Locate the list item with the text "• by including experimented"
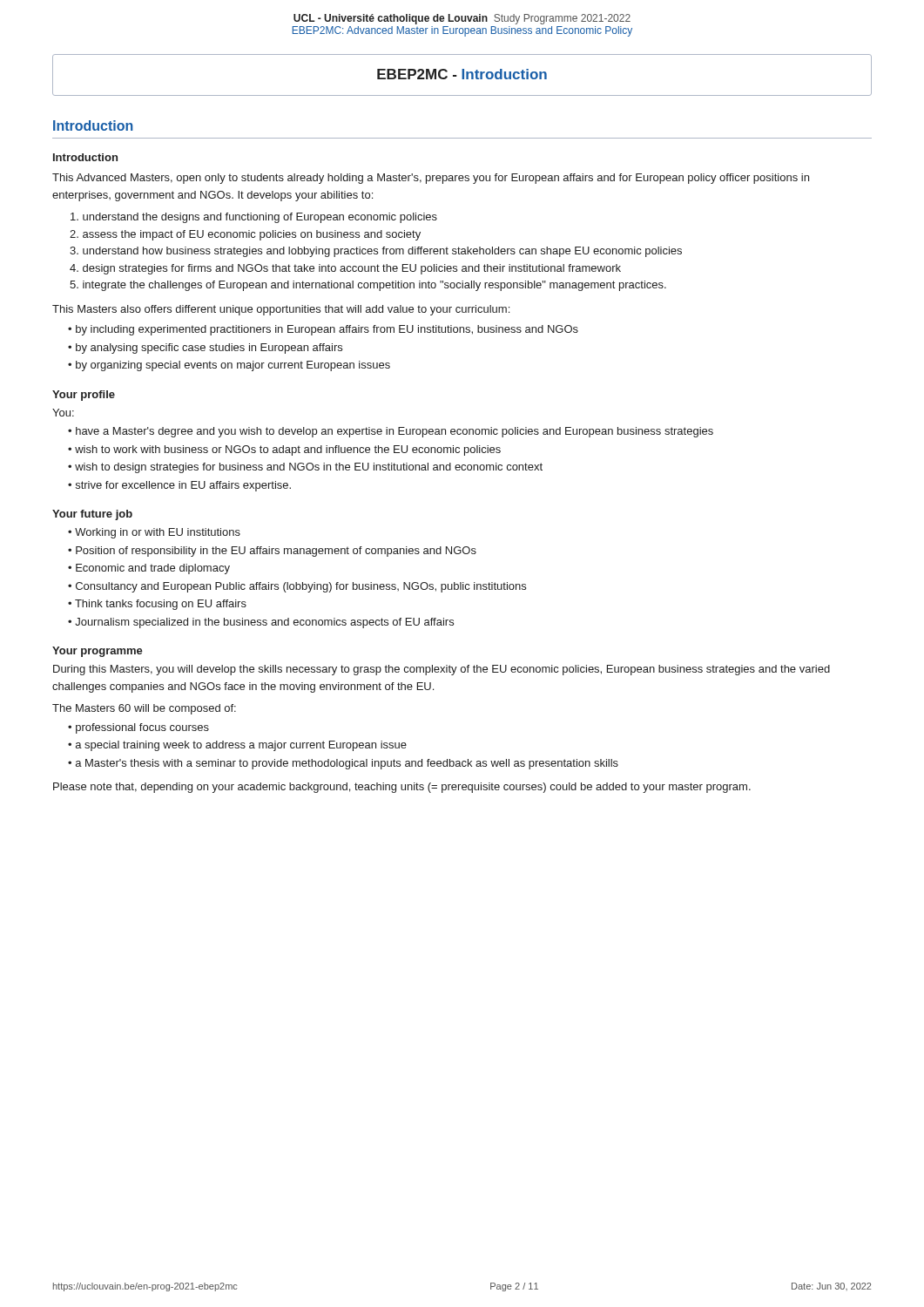924x1307 pixels. (323, 329)
